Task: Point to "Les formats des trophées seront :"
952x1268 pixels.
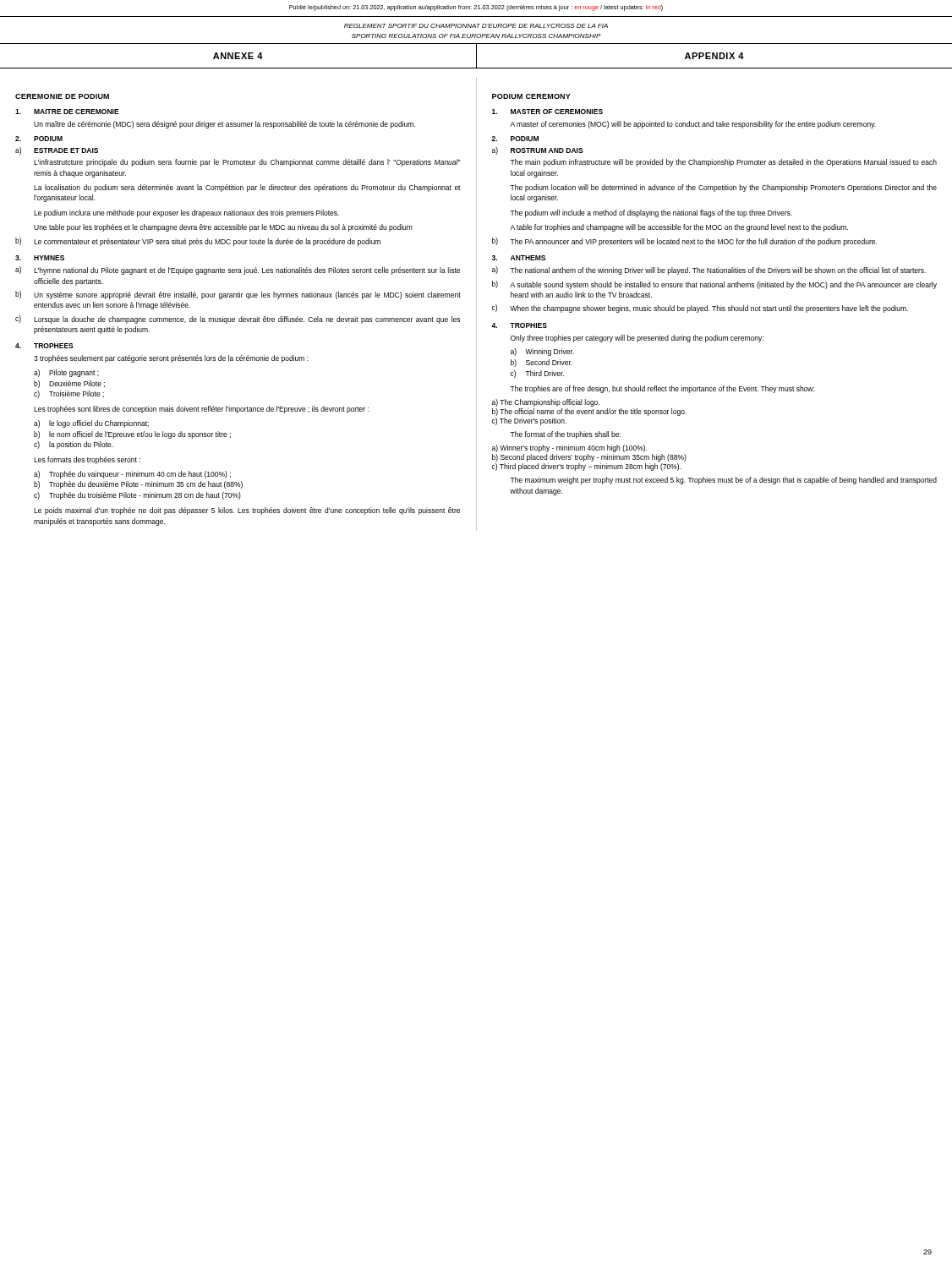Action: 87,460
